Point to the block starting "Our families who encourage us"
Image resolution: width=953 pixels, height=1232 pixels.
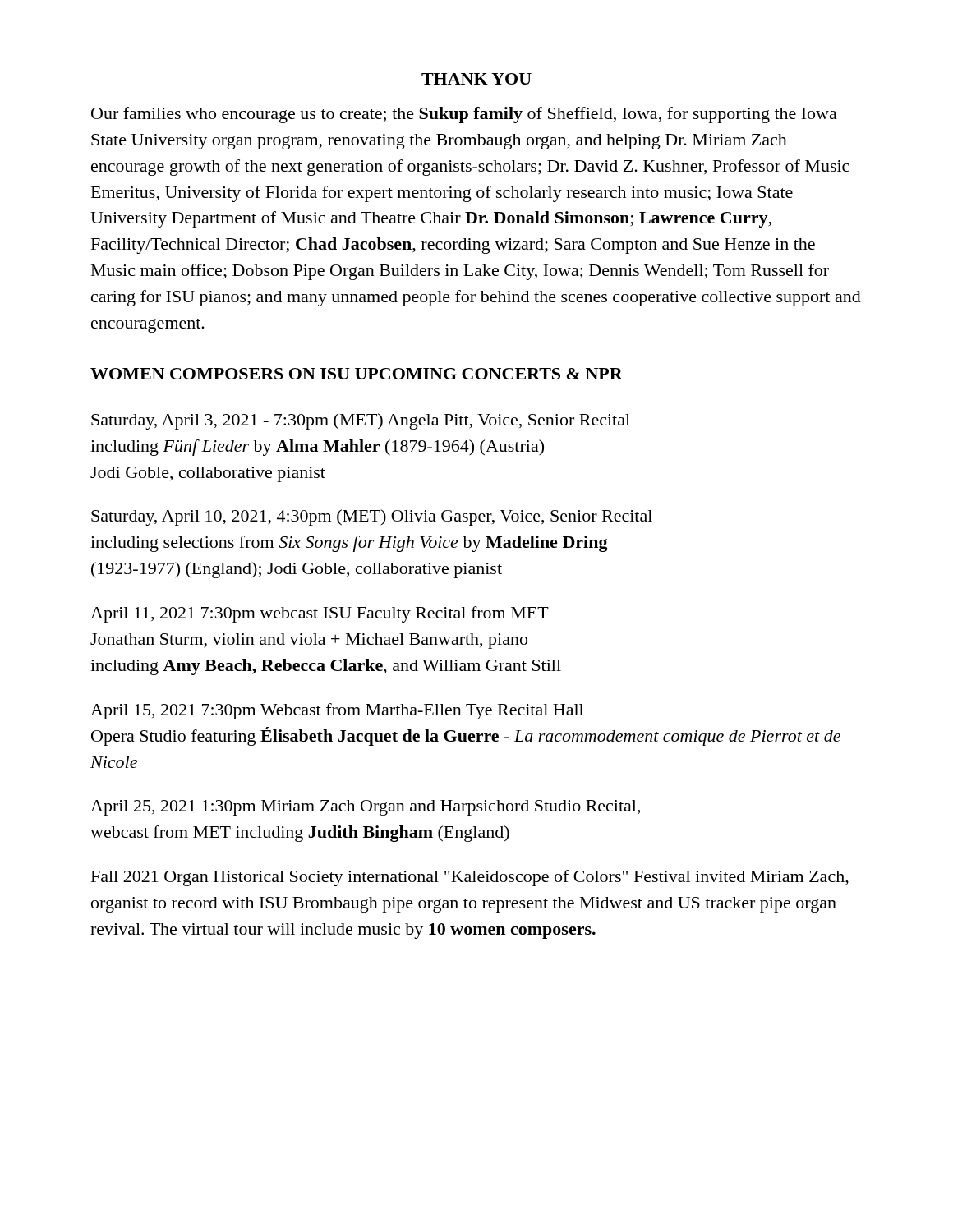click(x=476, y=218)
